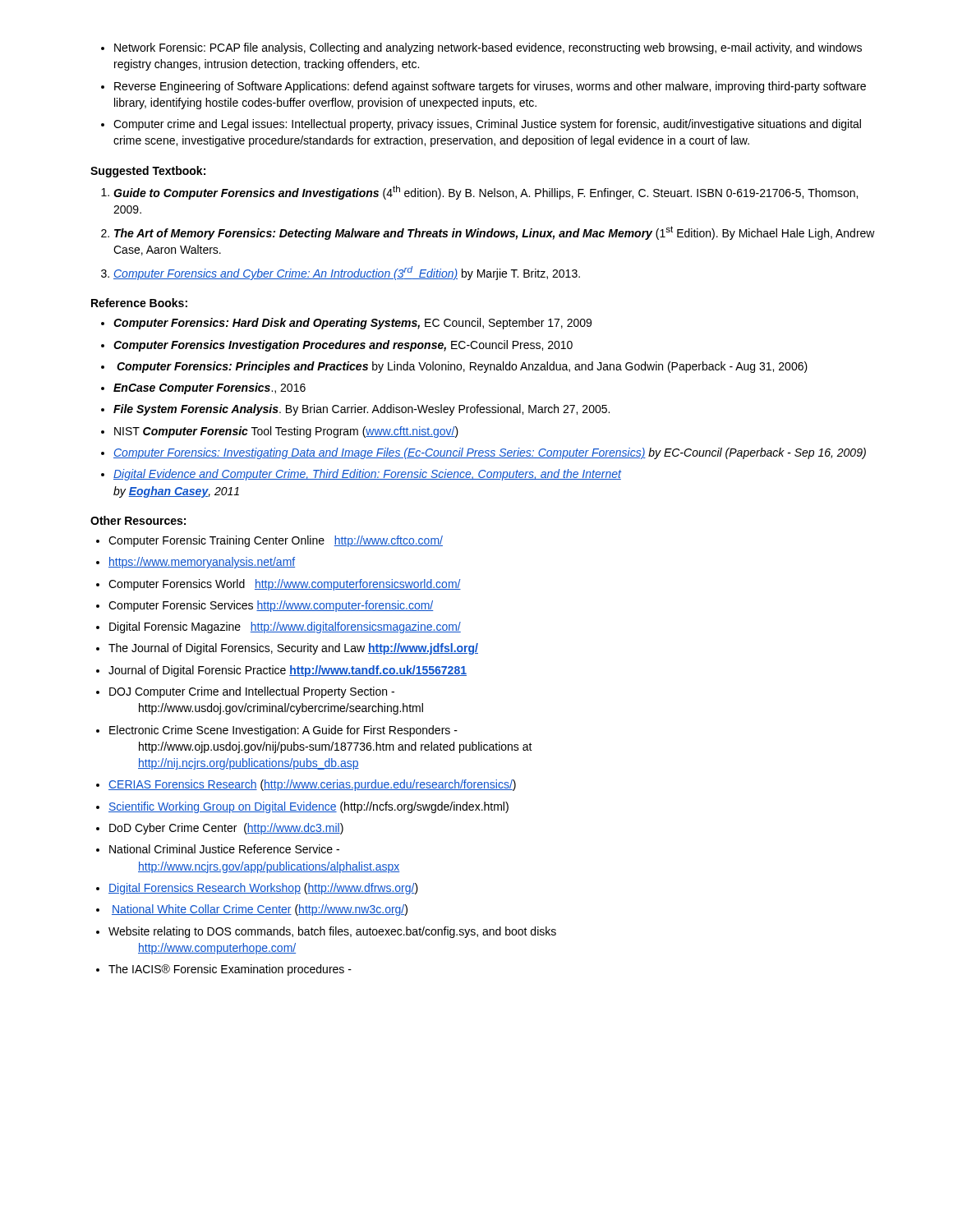Screen dimensions: 1232x953
Task: Where does it say "DoD Cyber Crime Center (http://www.dc3.mil)"?
Action: (226, 829)
